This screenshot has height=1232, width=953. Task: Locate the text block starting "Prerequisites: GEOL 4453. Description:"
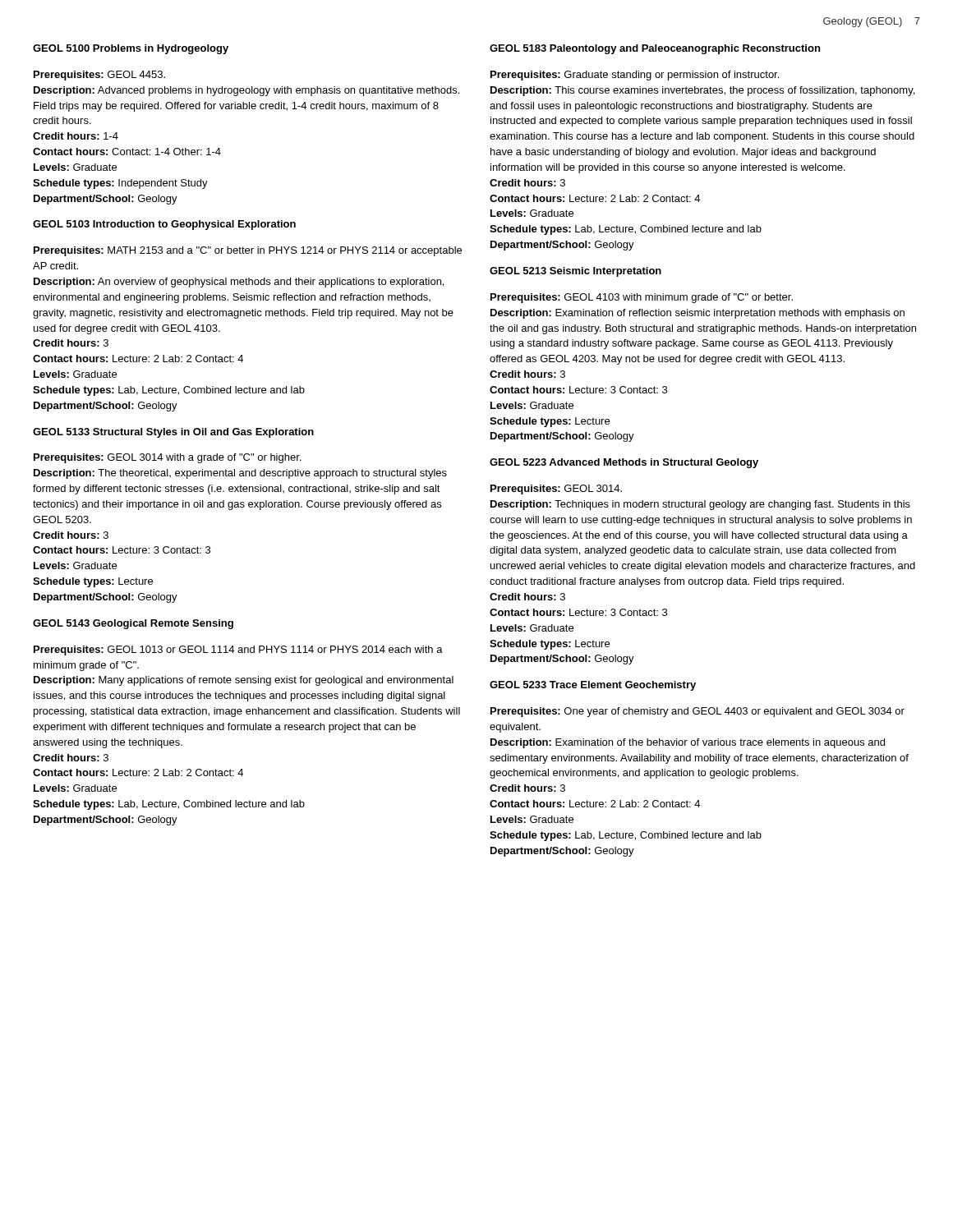click(99, 76)
